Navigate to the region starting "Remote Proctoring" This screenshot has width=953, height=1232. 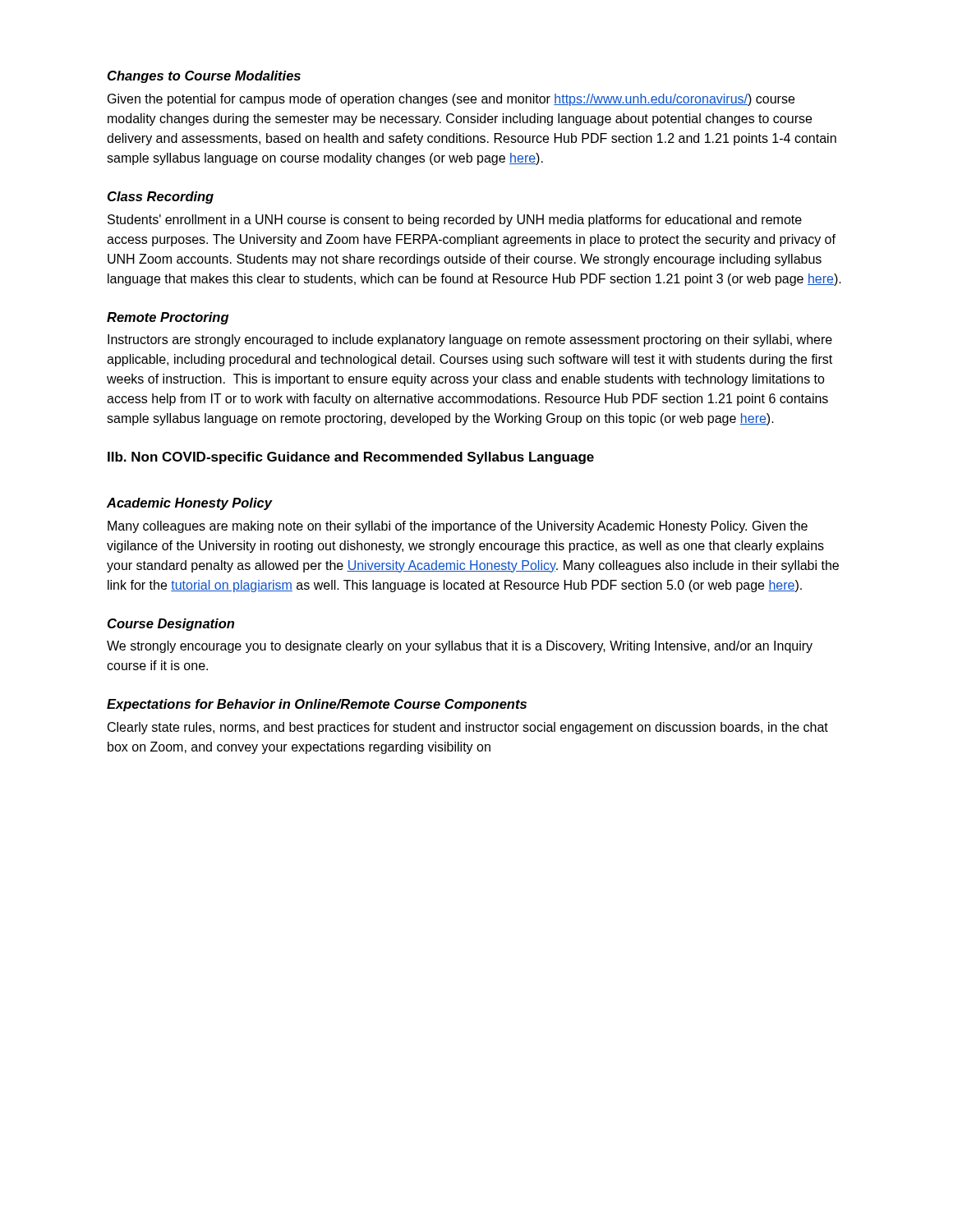tap(168, 317)
